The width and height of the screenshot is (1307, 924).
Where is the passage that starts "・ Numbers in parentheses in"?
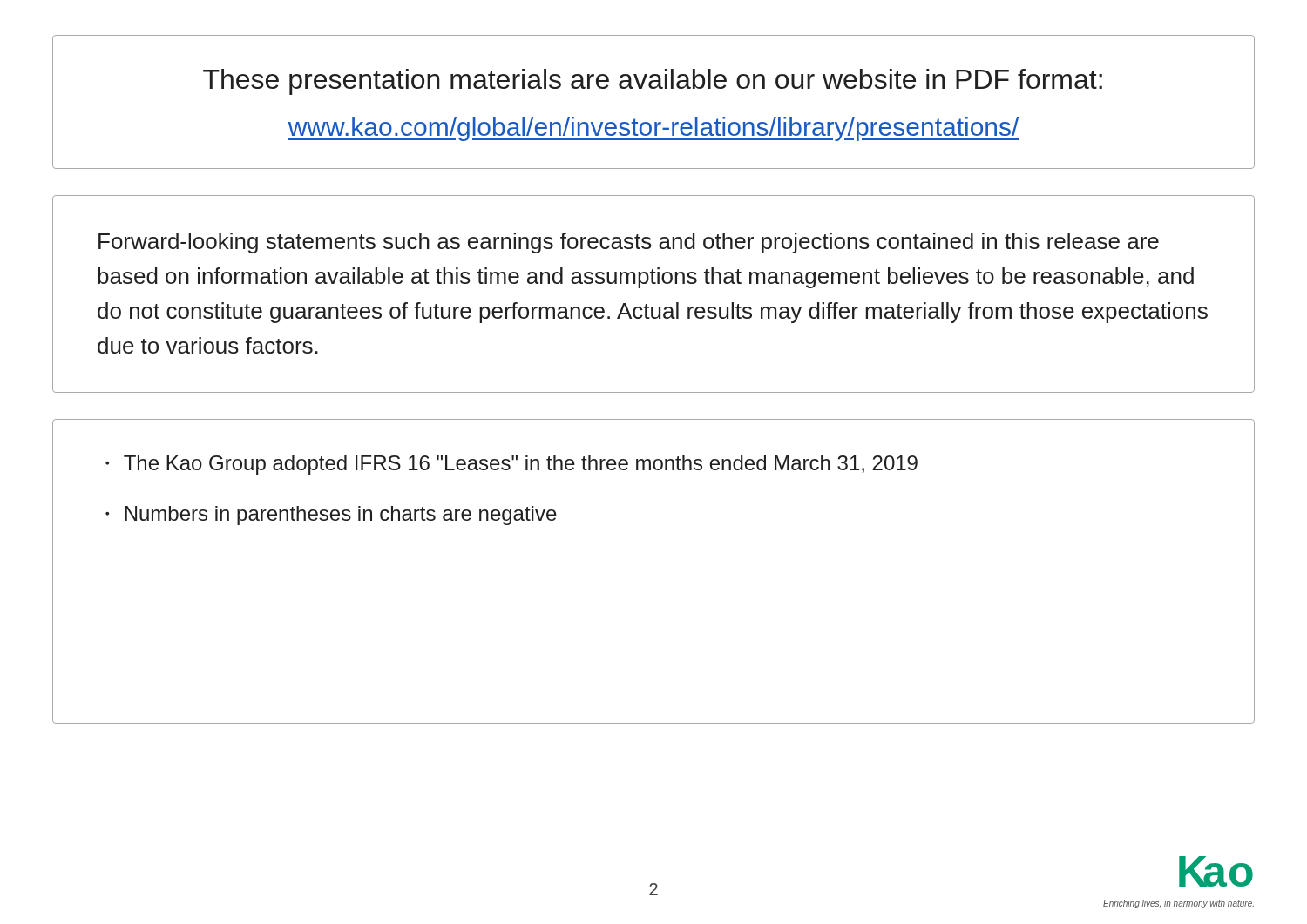pyautogui.click(x=327, y=513)
